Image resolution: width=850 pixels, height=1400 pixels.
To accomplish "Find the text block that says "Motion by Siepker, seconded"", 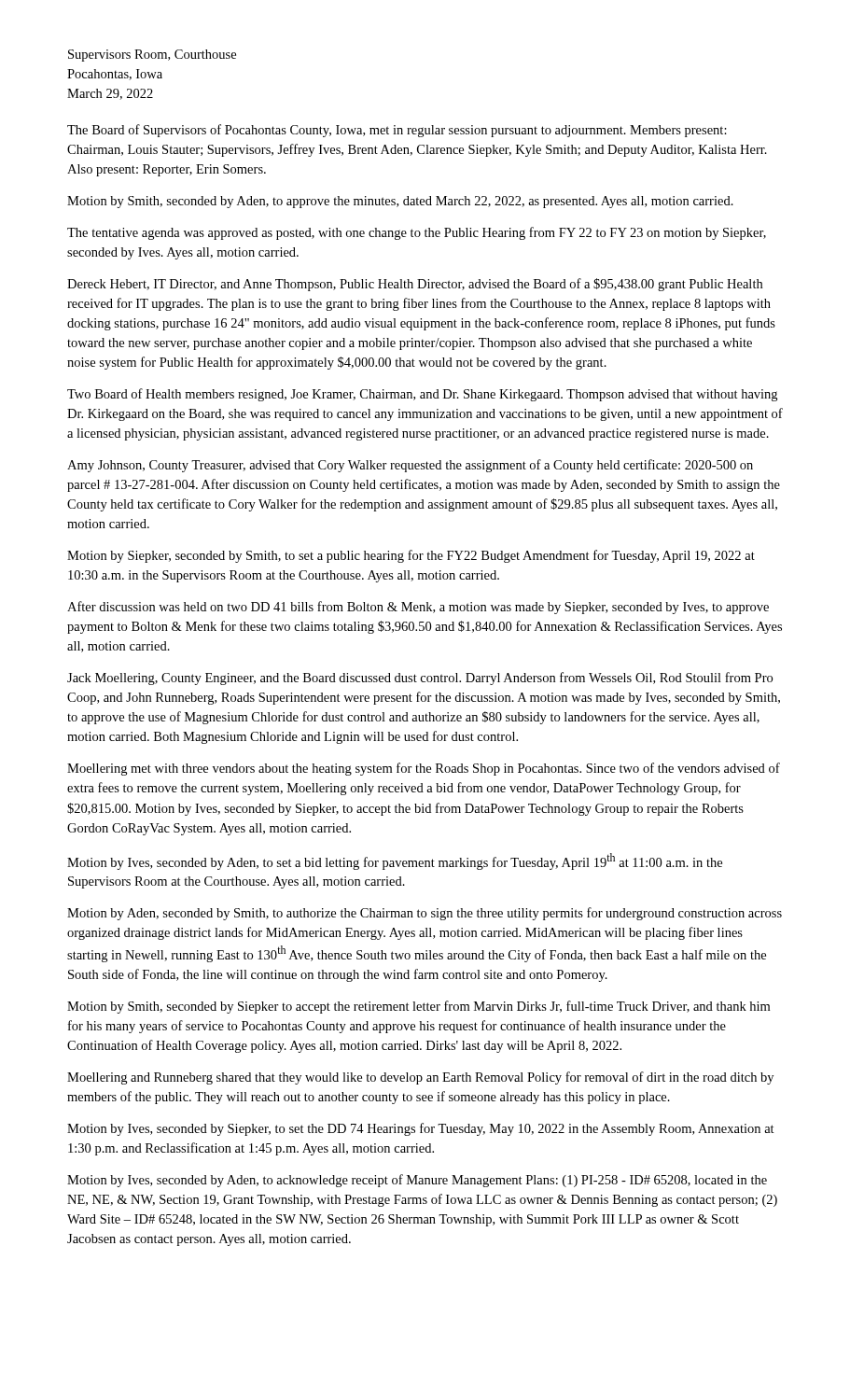I will click(411, 565).
